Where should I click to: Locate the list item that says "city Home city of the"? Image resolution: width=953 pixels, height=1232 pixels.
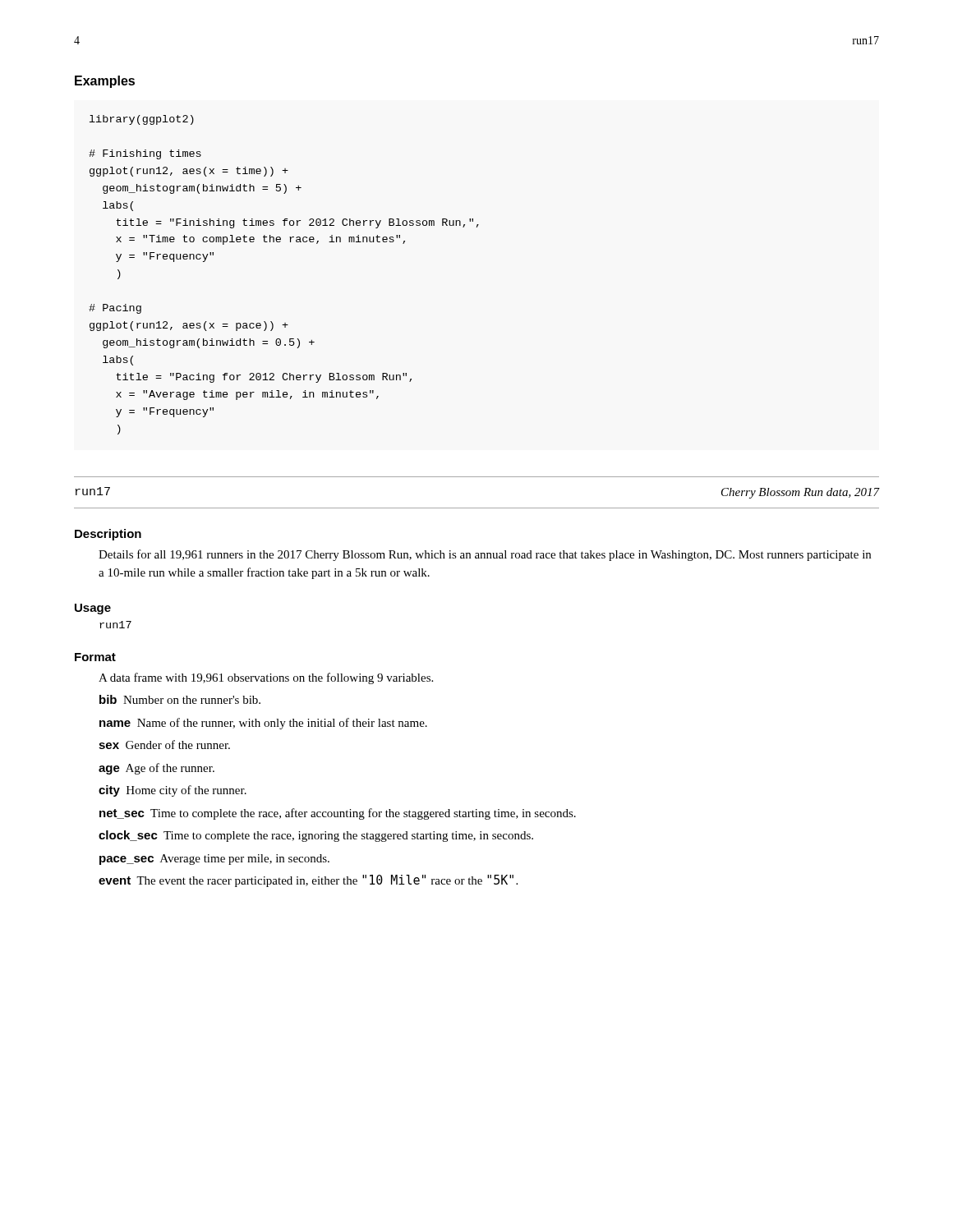pyautogui.click(x=173, y=790)
